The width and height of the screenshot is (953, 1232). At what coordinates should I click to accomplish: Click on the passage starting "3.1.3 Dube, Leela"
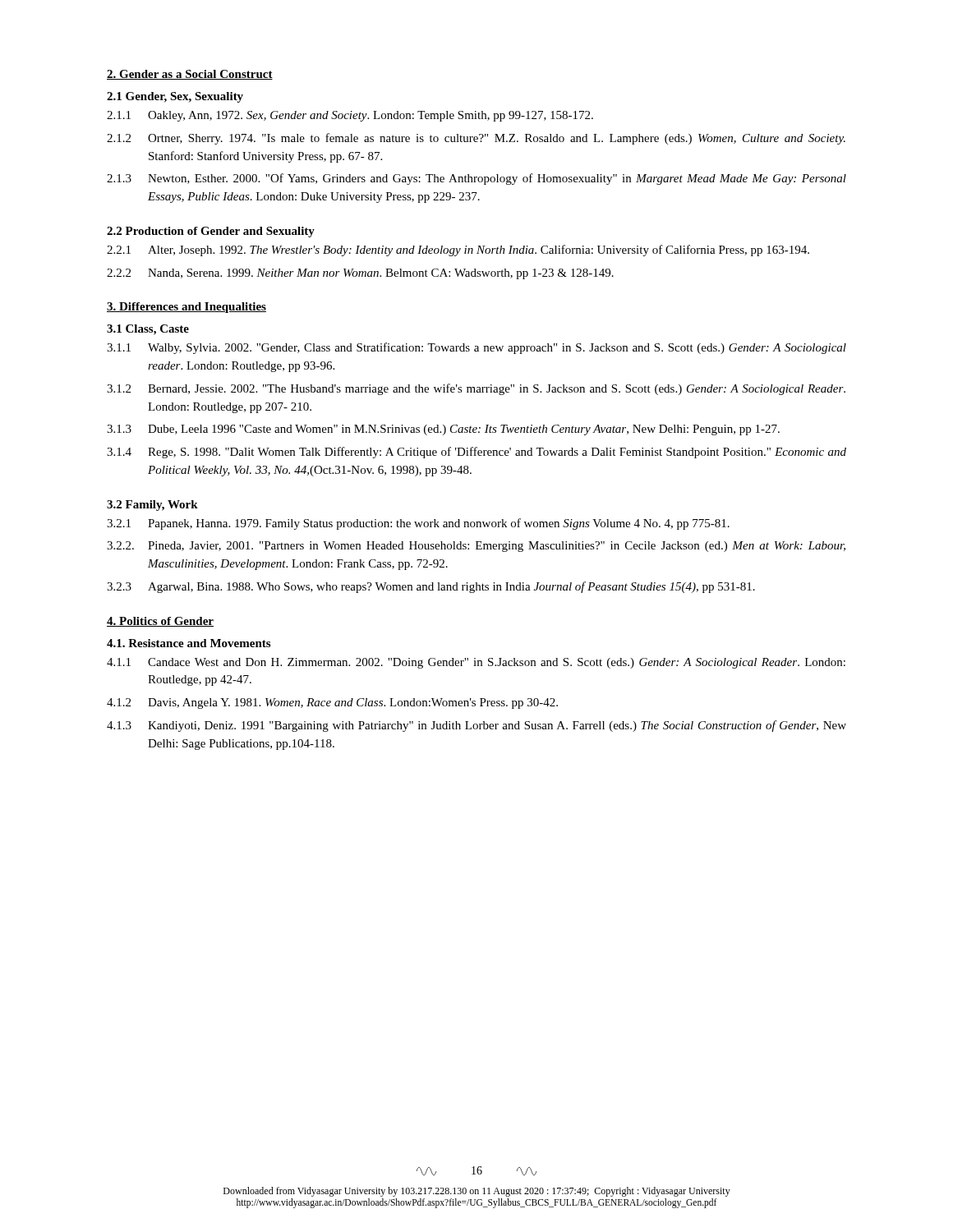[x=476, y=430]
